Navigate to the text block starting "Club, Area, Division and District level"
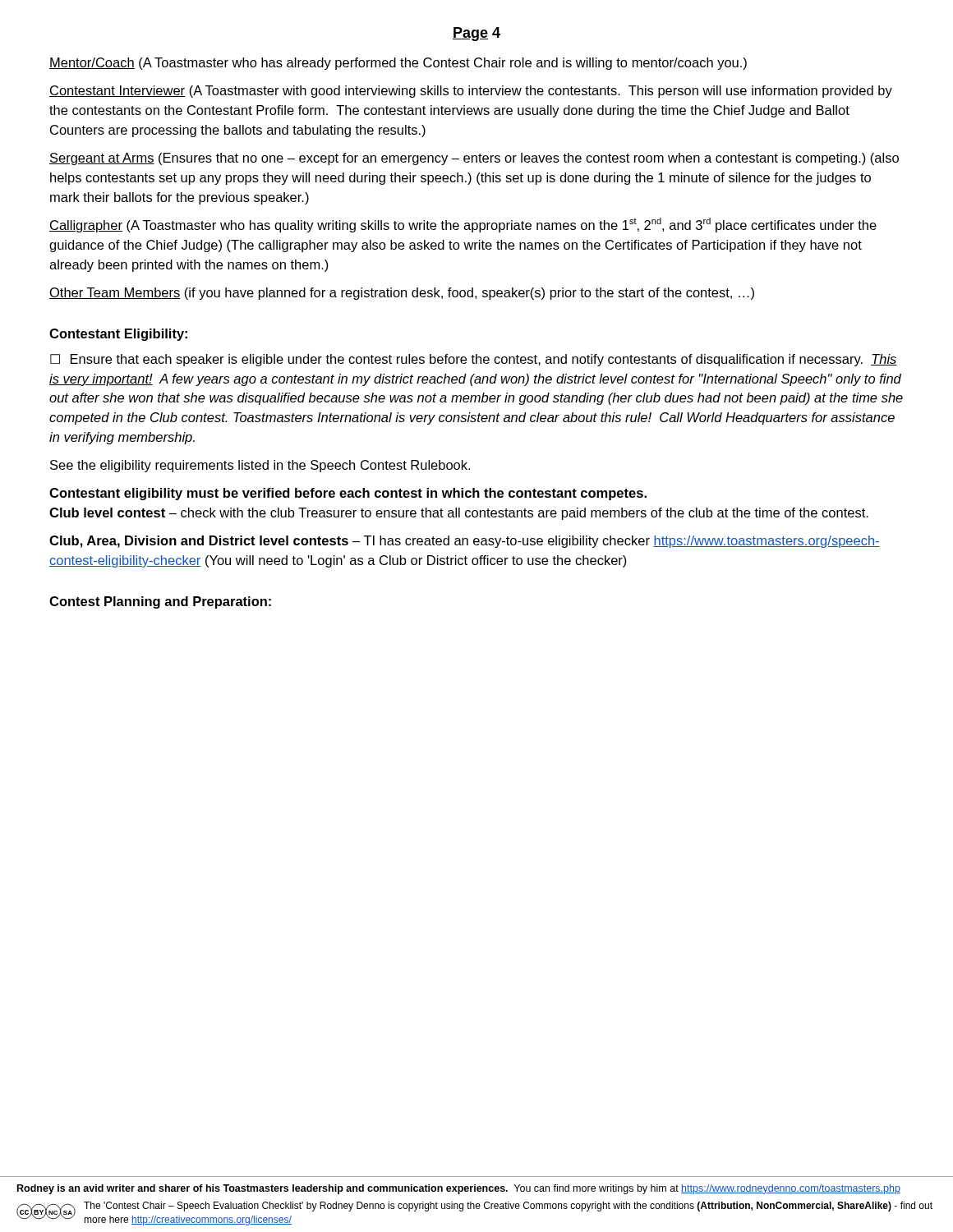Image resolution: width=953 pixels, height=1232 pixels. 464,550
